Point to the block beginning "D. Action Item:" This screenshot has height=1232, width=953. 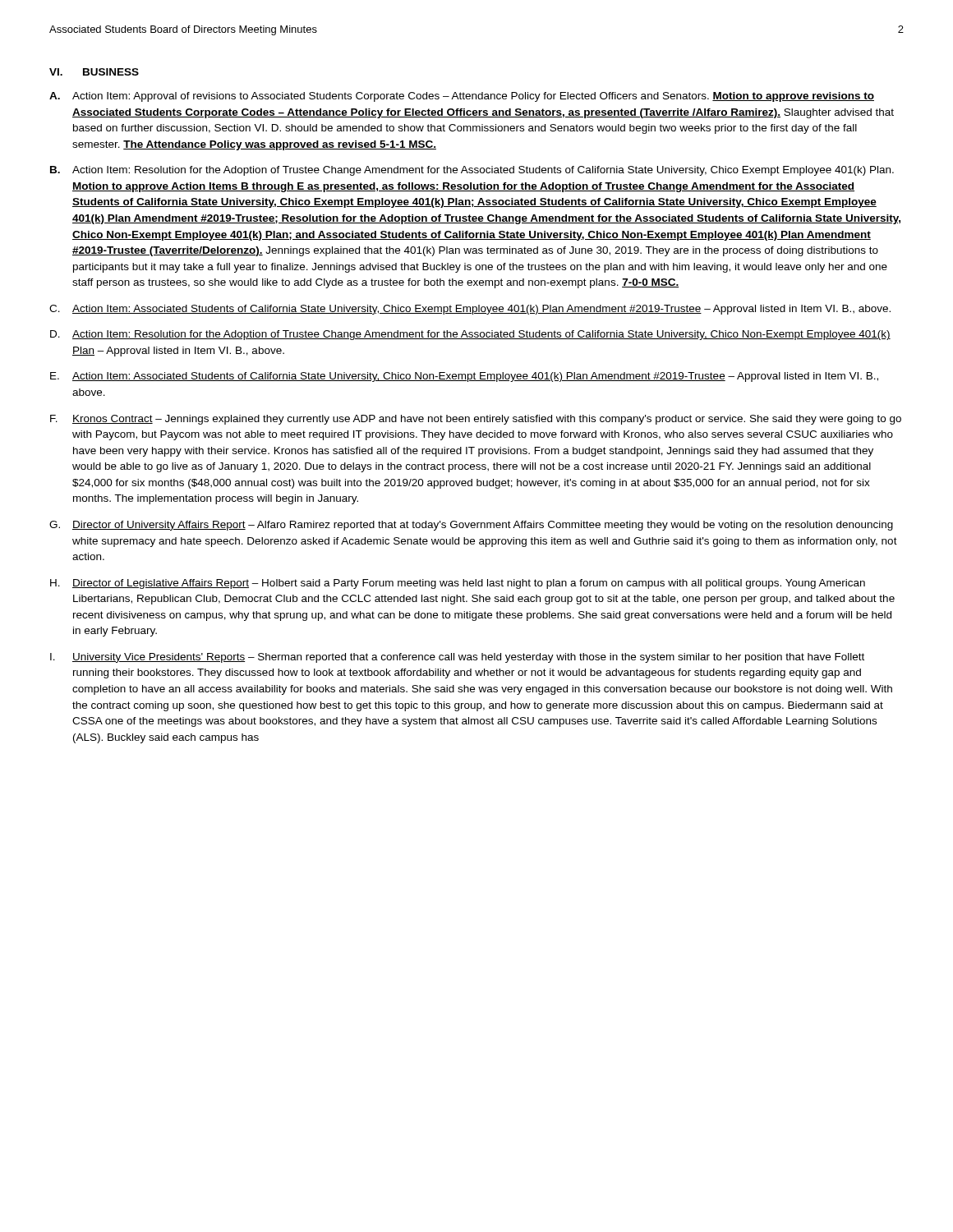[476, 342]
